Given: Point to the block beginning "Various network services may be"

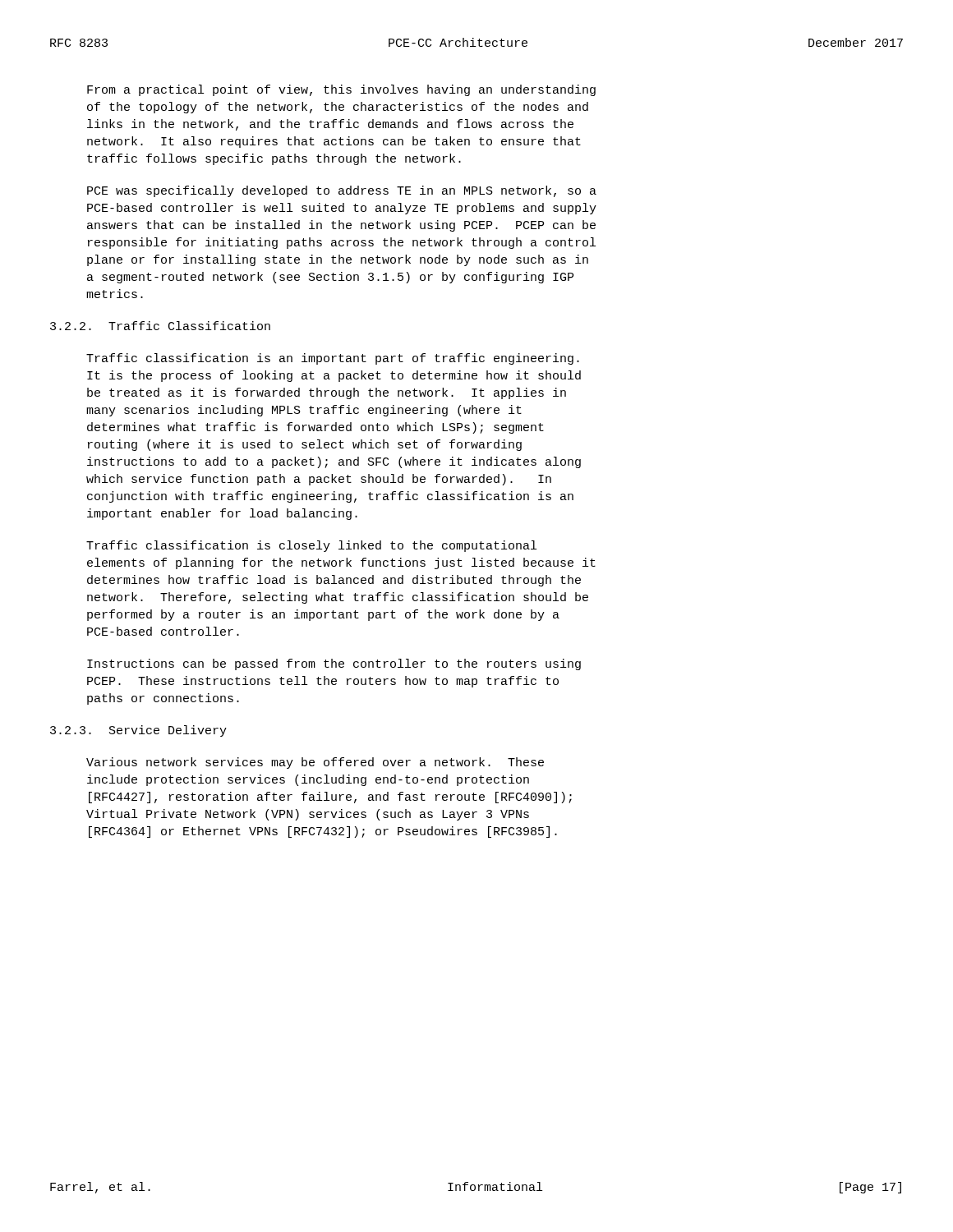Looking at the screenshot, I should click(x=330, y=798).
